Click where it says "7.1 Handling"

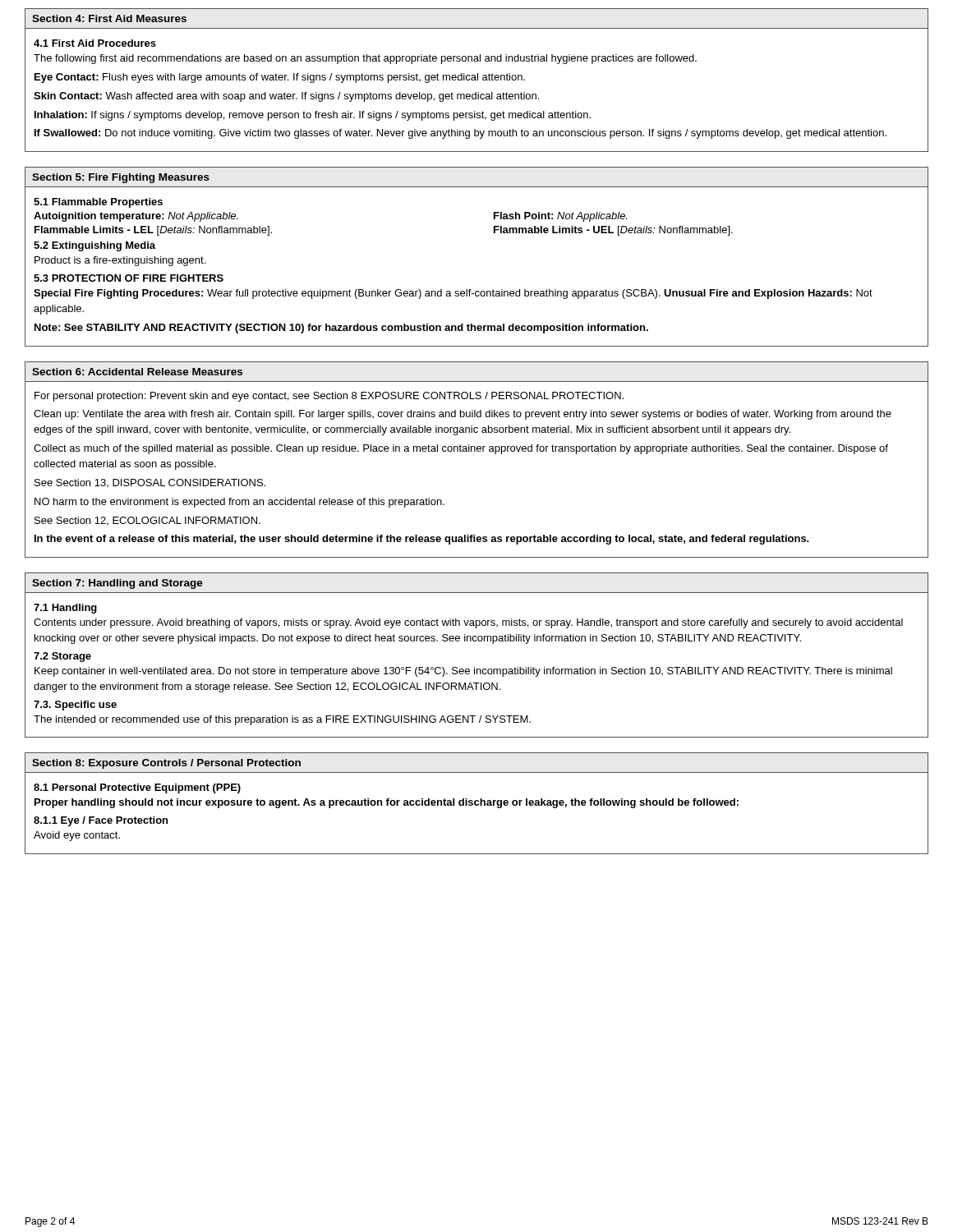[x=65, y=607]
